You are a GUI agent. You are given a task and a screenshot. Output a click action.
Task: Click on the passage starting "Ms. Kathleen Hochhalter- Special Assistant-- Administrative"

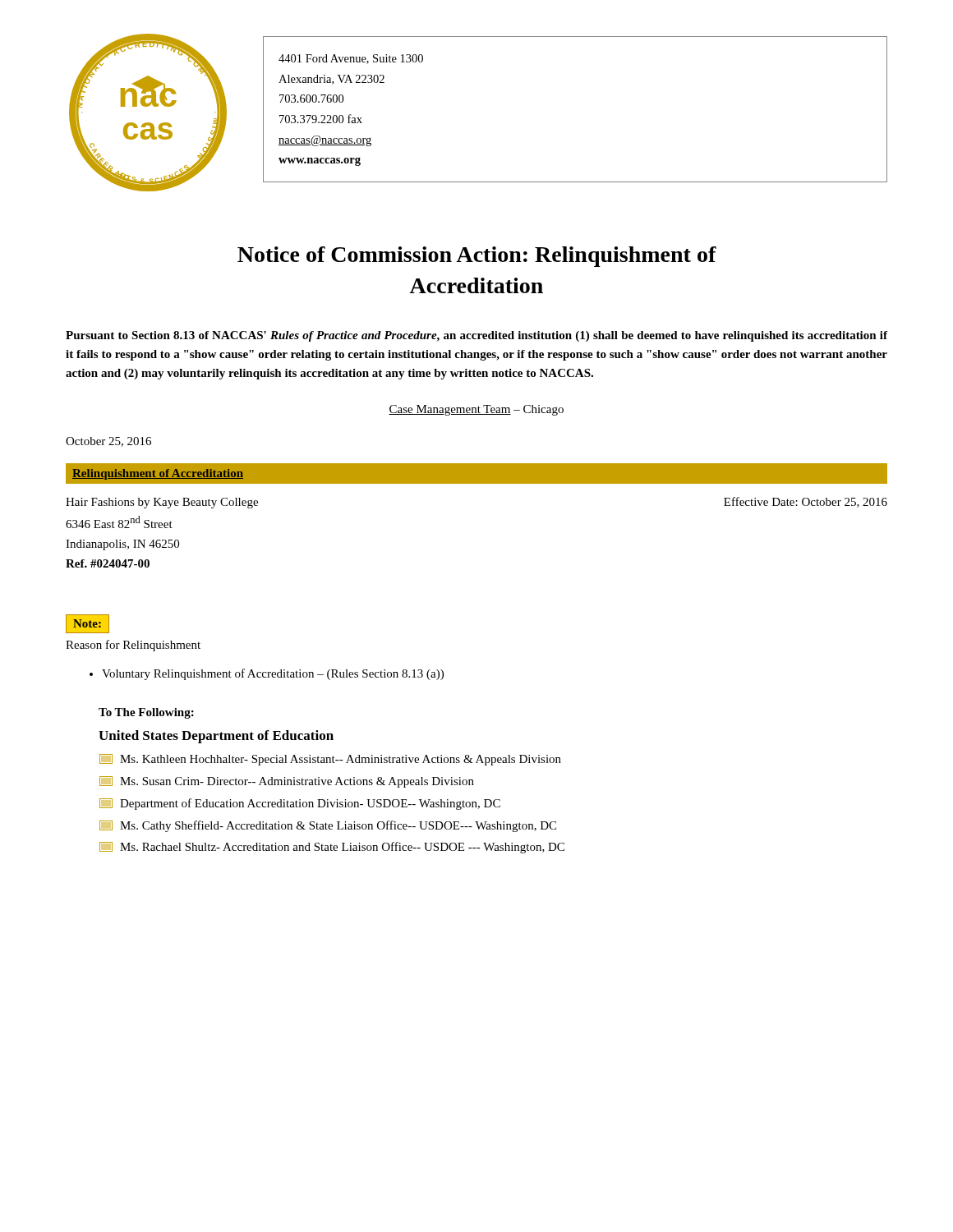(330, 759)
